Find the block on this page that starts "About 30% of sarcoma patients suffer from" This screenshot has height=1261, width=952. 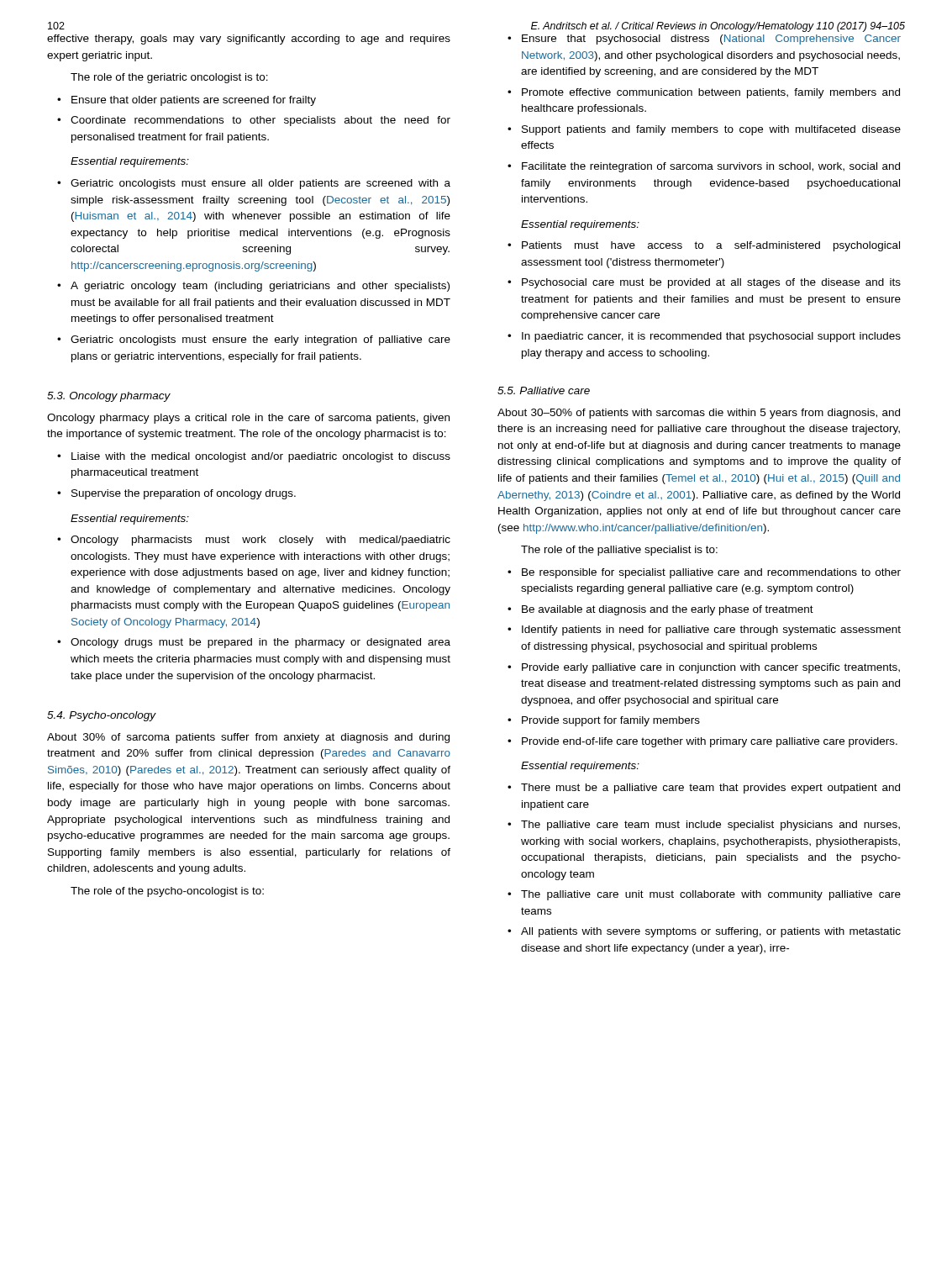[249, 802]
